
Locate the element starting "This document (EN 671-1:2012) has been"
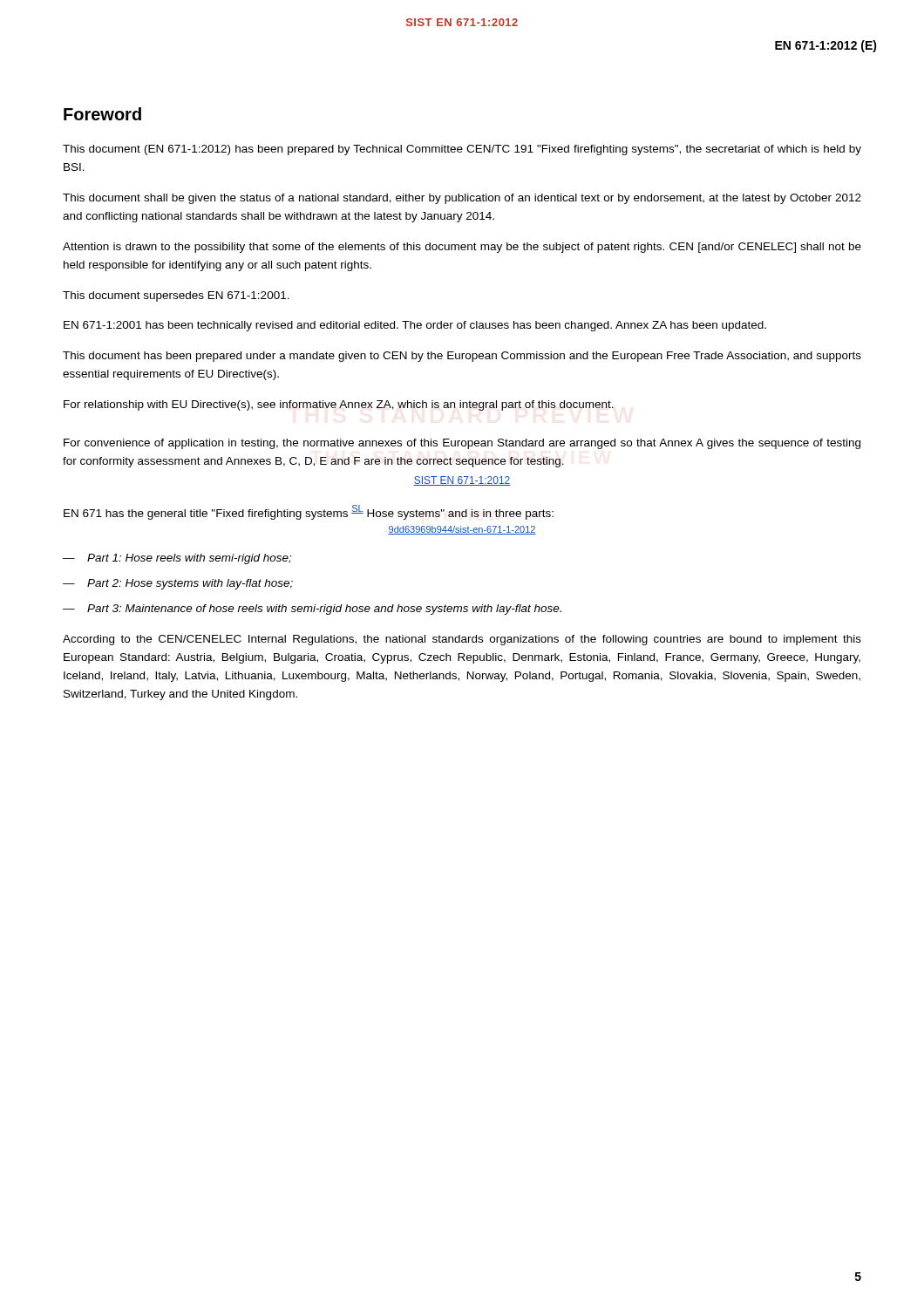point(462,158)
